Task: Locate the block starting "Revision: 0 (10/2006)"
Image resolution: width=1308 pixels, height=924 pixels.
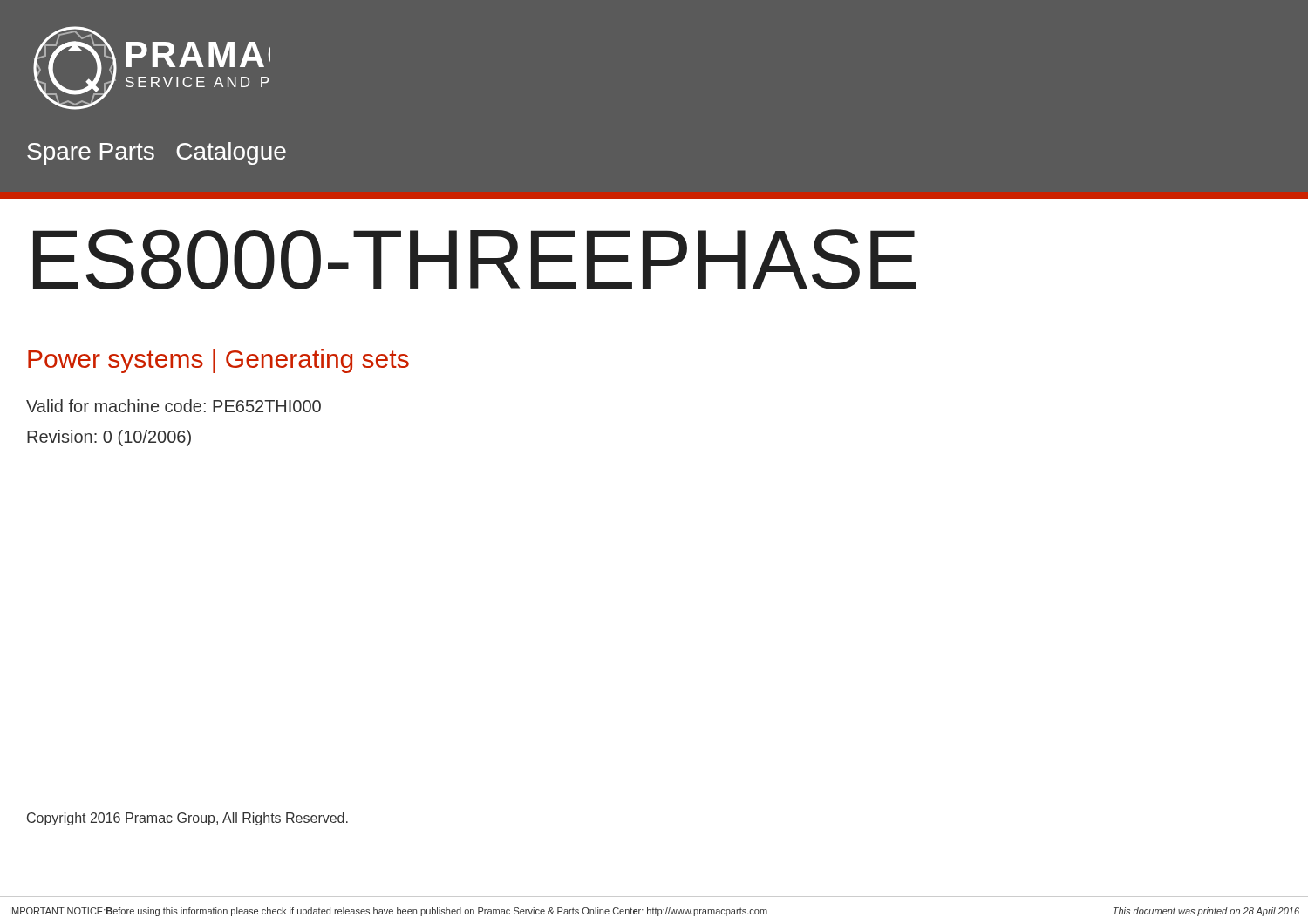Action: click(109, 437)
